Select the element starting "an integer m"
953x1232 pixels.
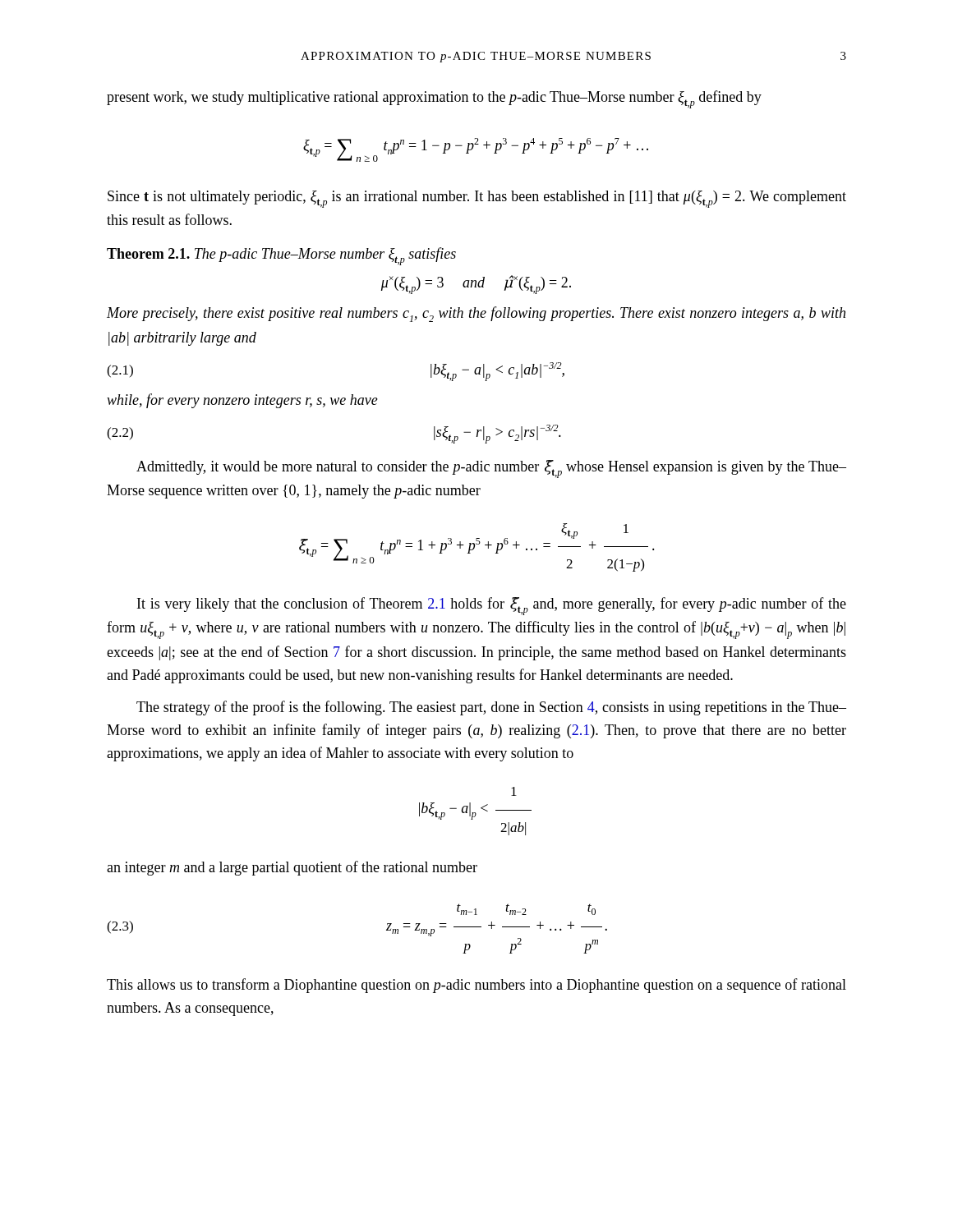(x=476, y=868)
